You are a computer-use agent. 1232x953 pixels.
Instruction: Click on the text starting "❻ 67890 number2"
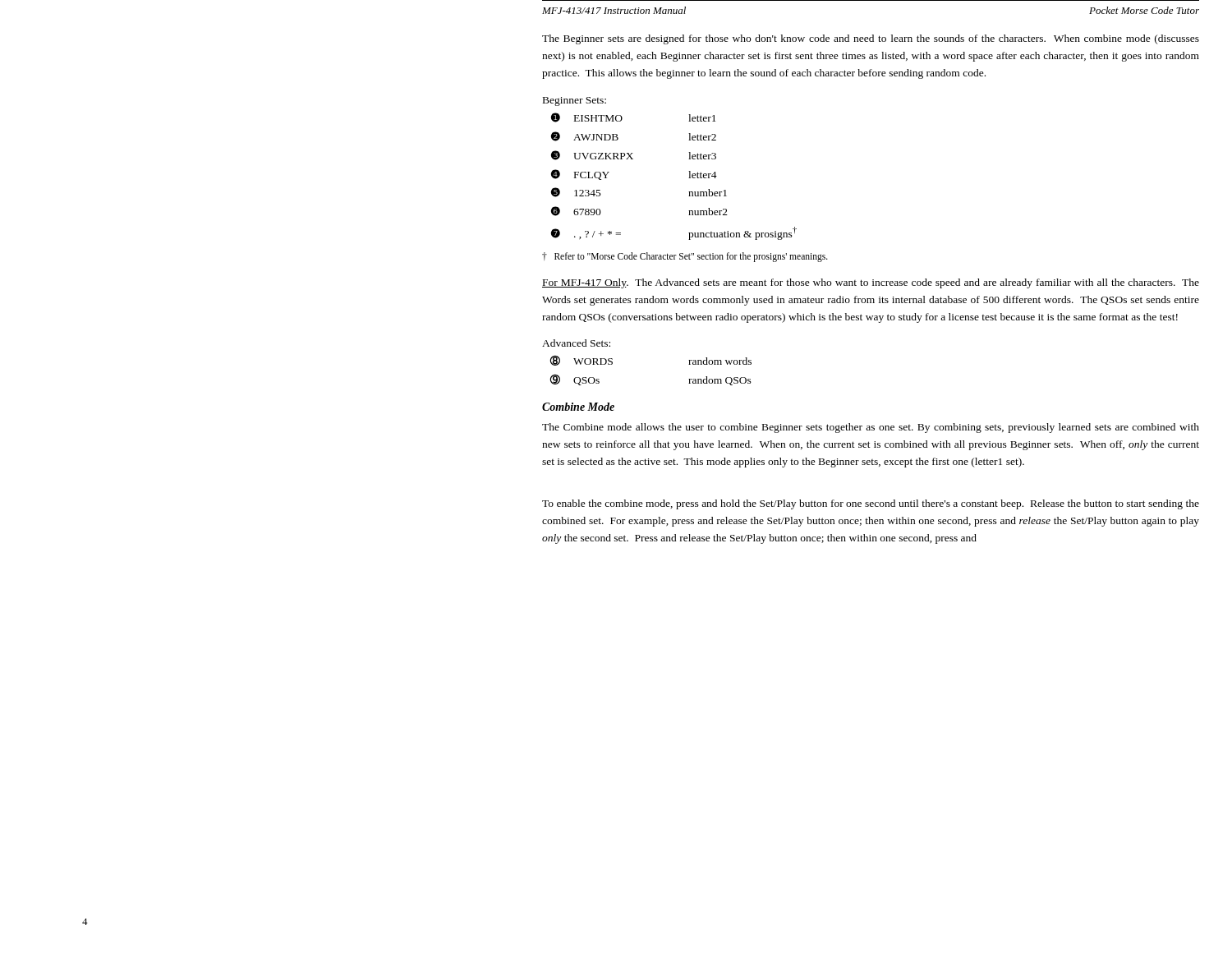click(x=594, y=211)
